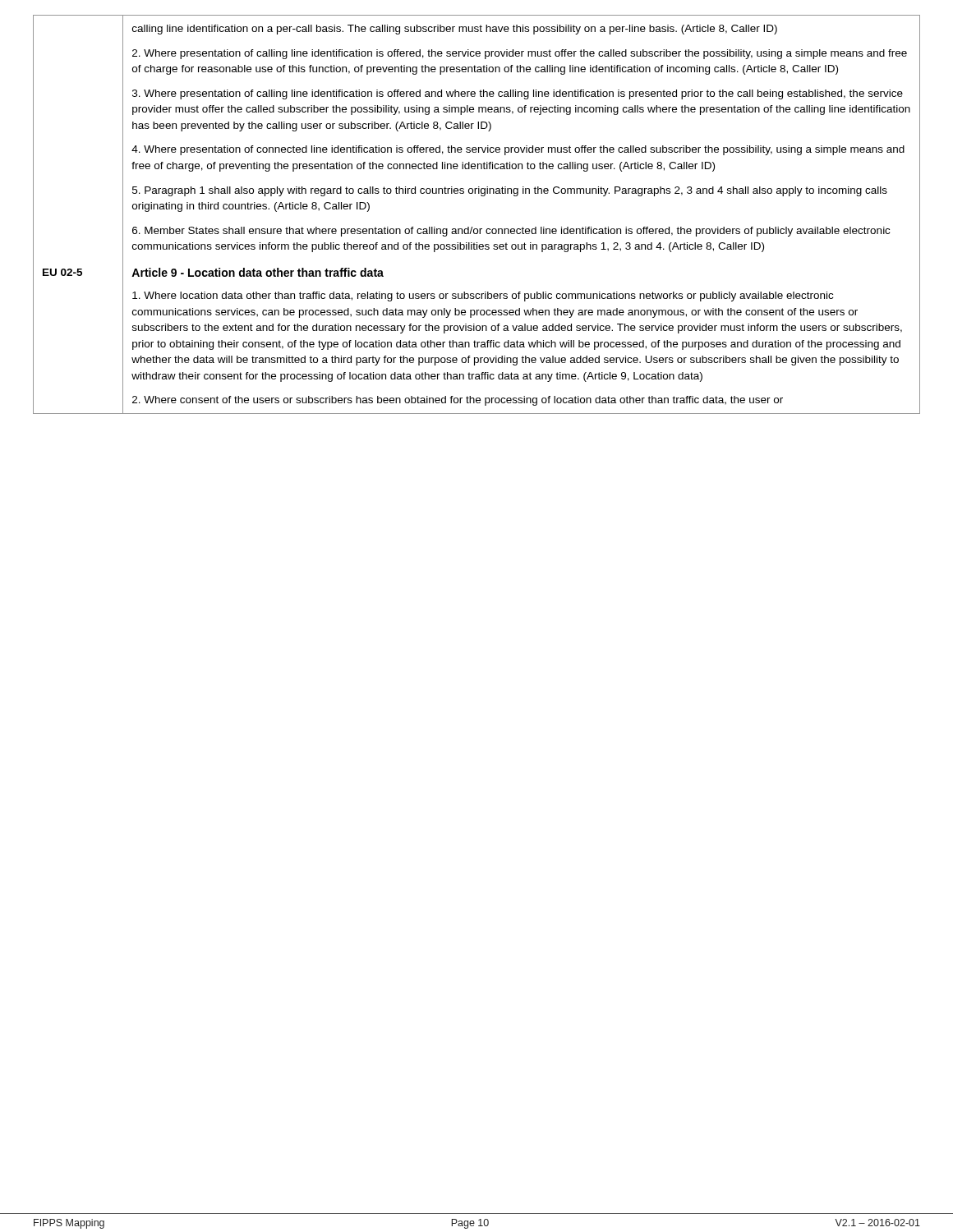Select the text starting "Where location data other than traffic"
Image resolution: width=953 pixels, height=1232 pixels.
click(x=521, y=348)
